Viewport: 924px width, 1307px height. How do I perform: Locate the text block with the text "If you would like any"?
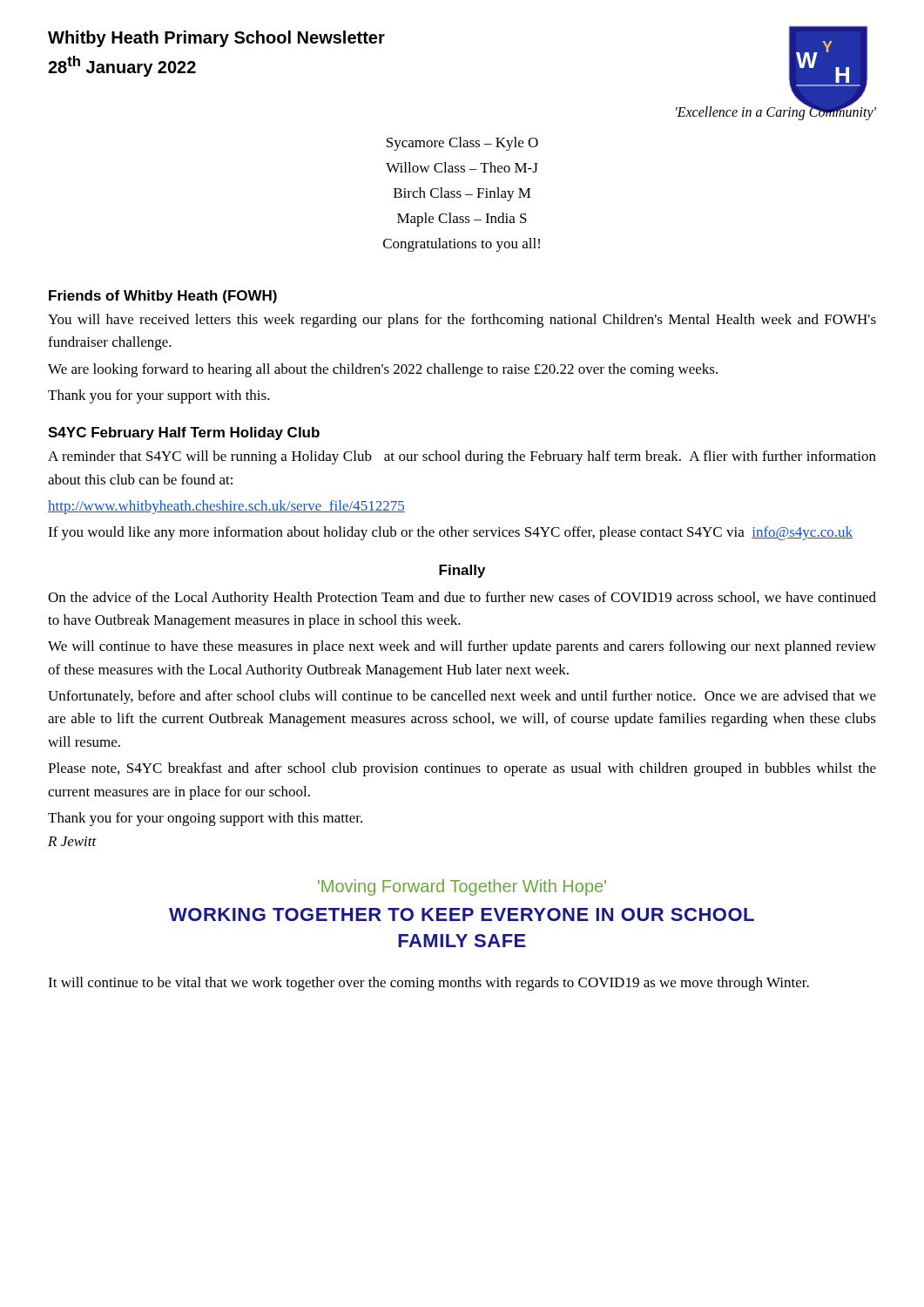(x=450, y=532)
